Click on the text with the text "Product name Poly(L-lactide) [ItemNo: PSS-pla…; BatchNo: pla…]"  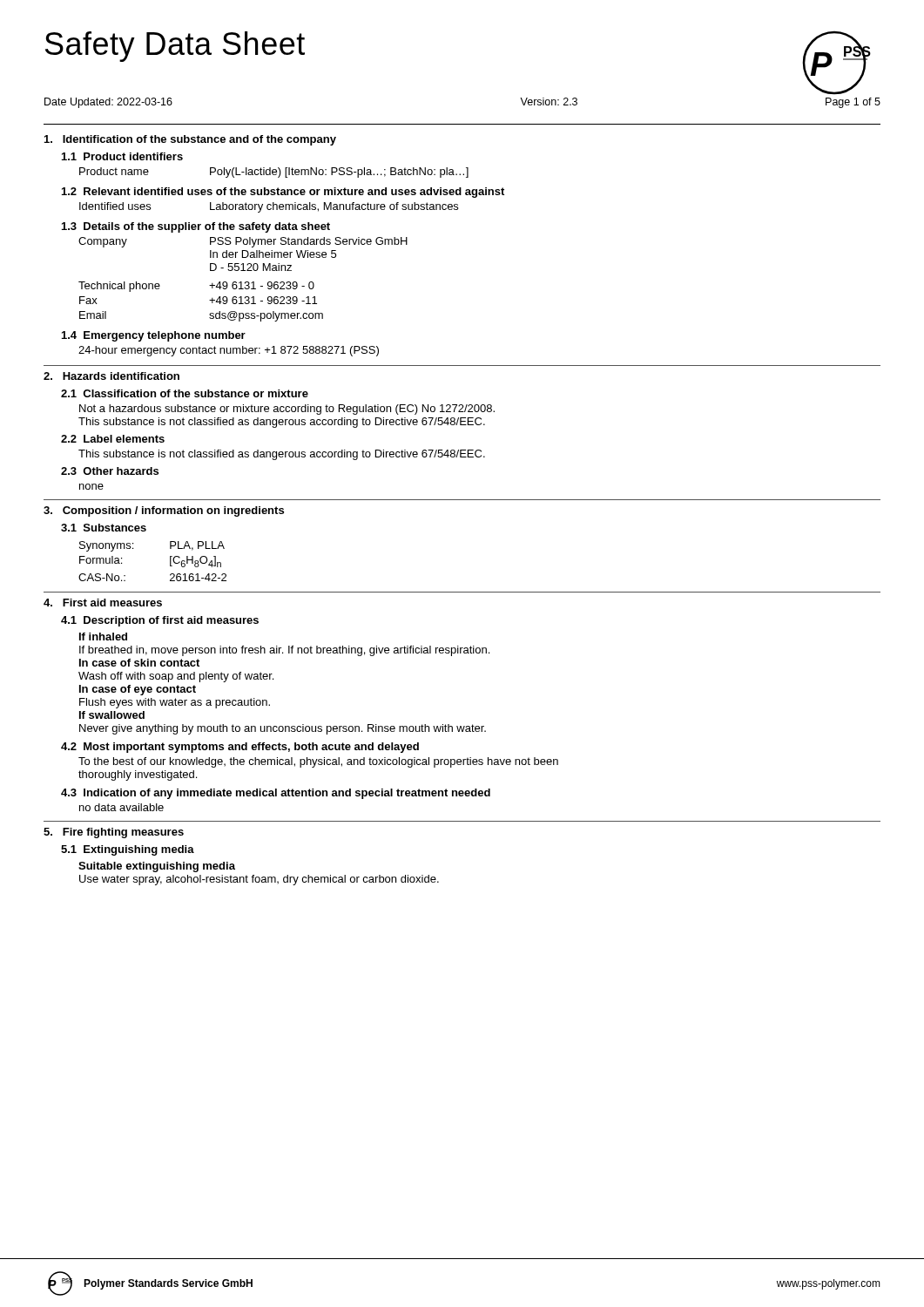pyautogui.click(x=479, y=171)
